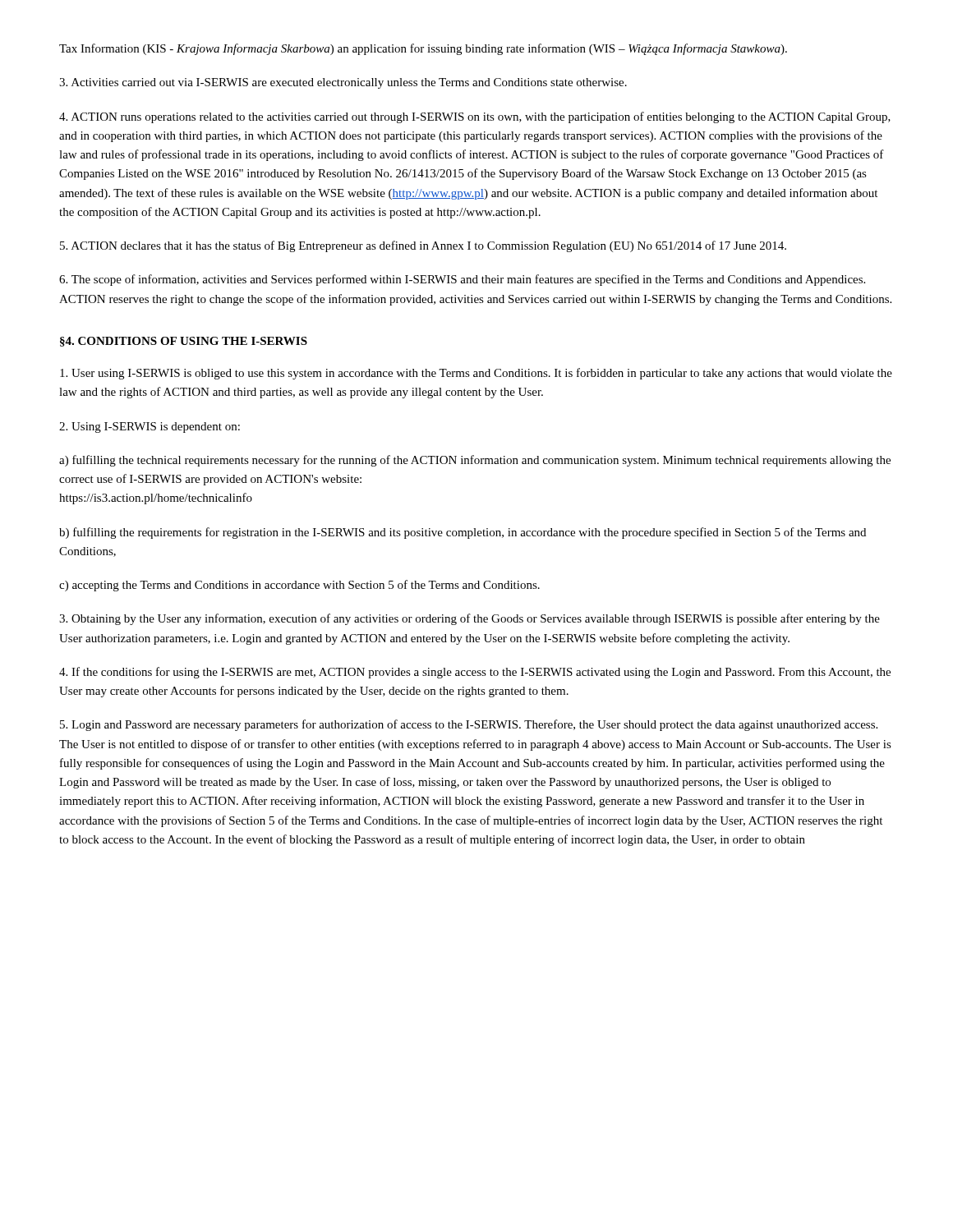Click where it says "§4. CONDITIONS OF USING THE I‑SERWIS"
The image size is (953, 1232).
coord(183,341)
